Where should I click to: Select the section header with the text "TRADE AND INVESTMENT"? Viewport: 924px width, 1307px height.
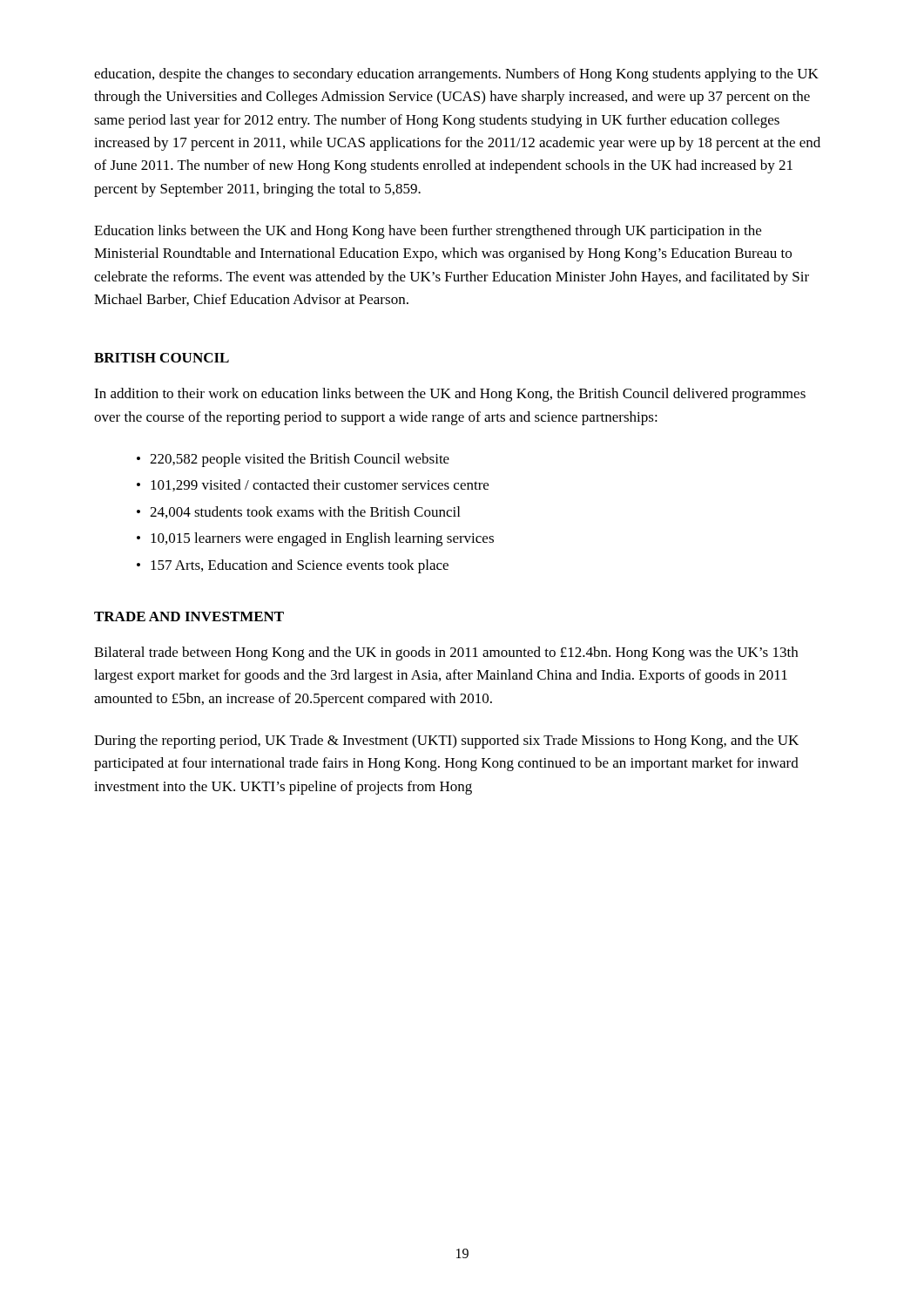tap(189, 616)
